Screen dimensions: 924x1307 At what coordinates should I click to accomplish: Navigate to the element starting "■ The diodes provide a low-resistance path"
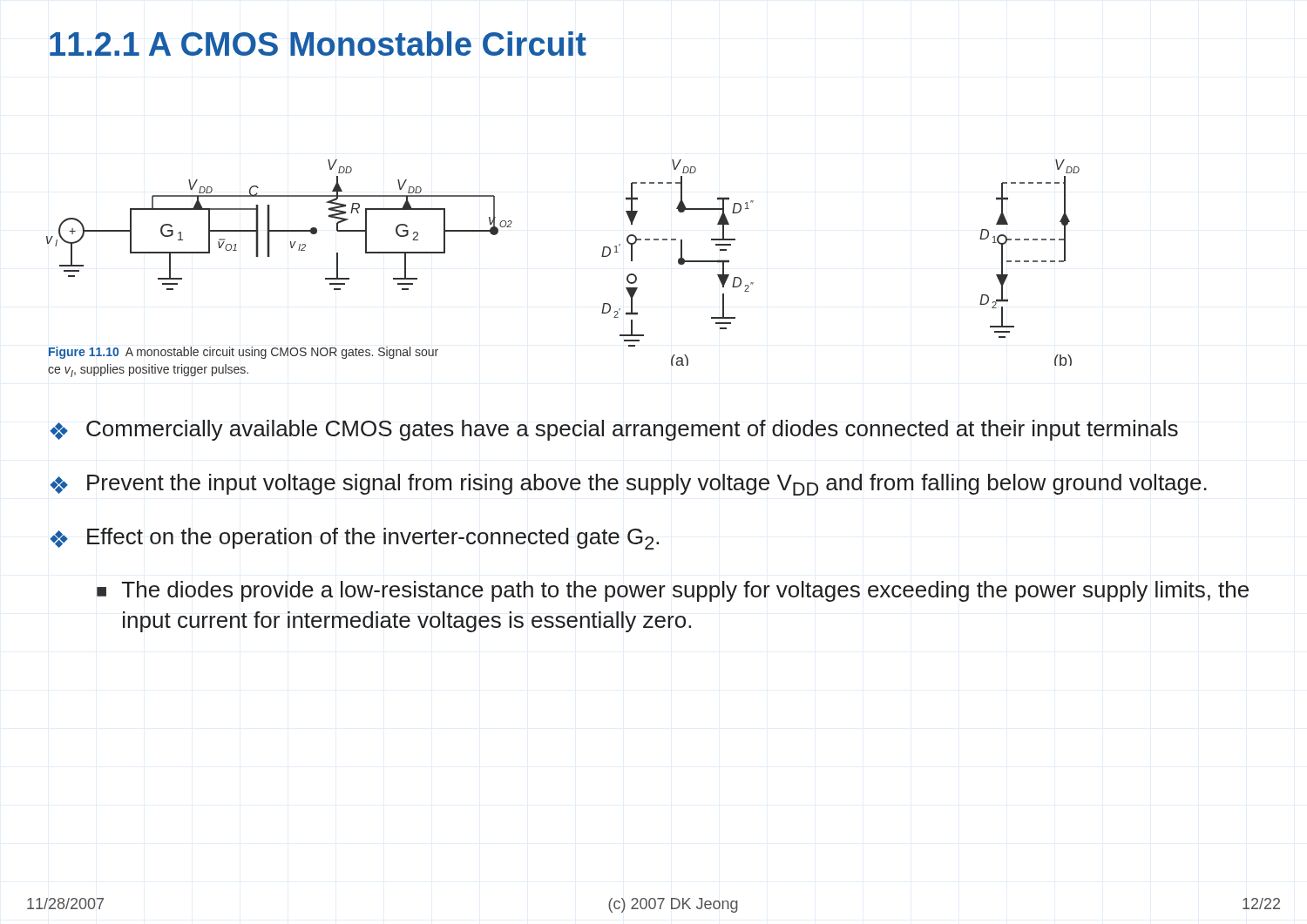(682, 606)
